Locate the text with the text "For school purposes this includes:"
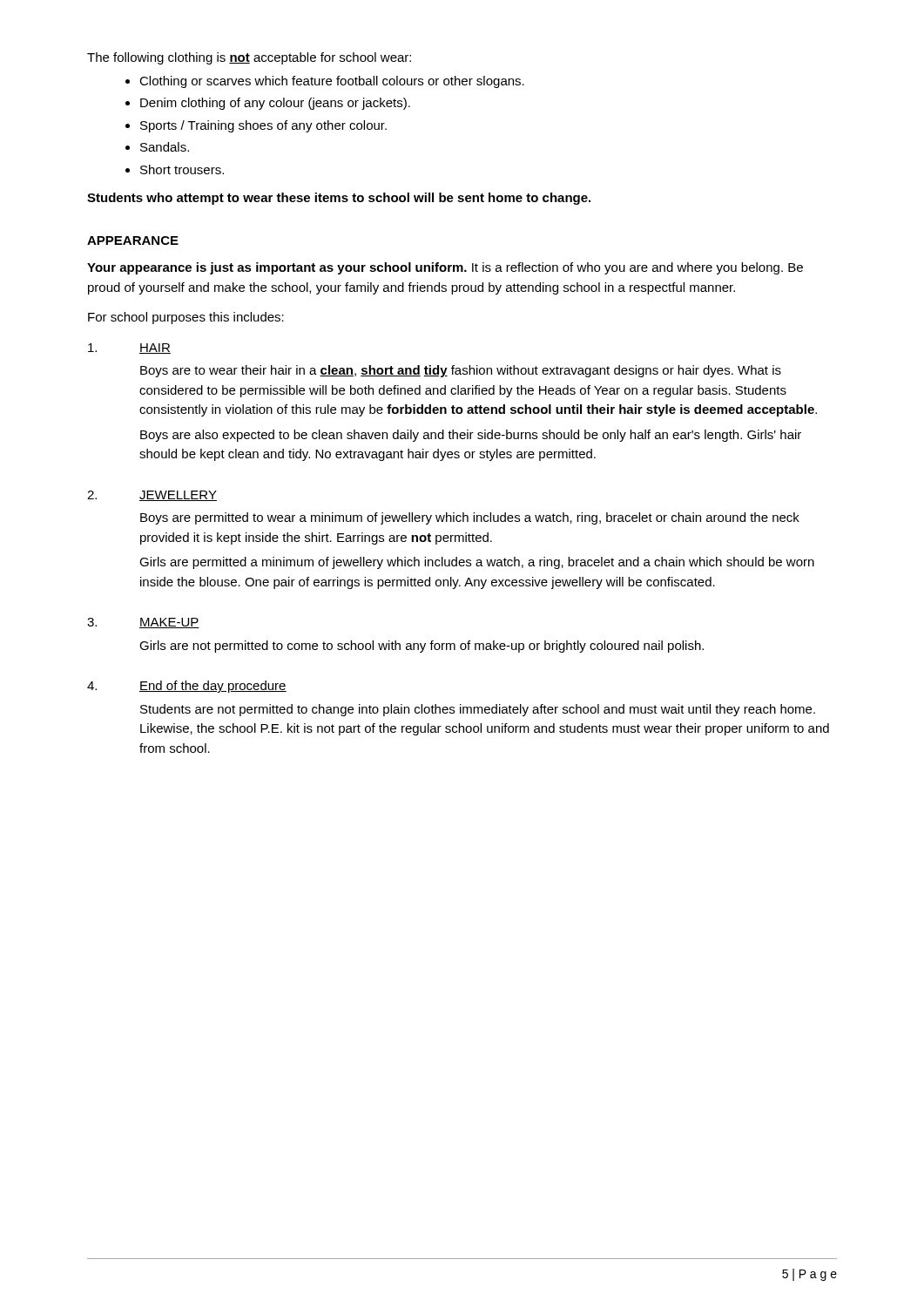Viewport: 924px width, 1307px height. coord(186,317)
